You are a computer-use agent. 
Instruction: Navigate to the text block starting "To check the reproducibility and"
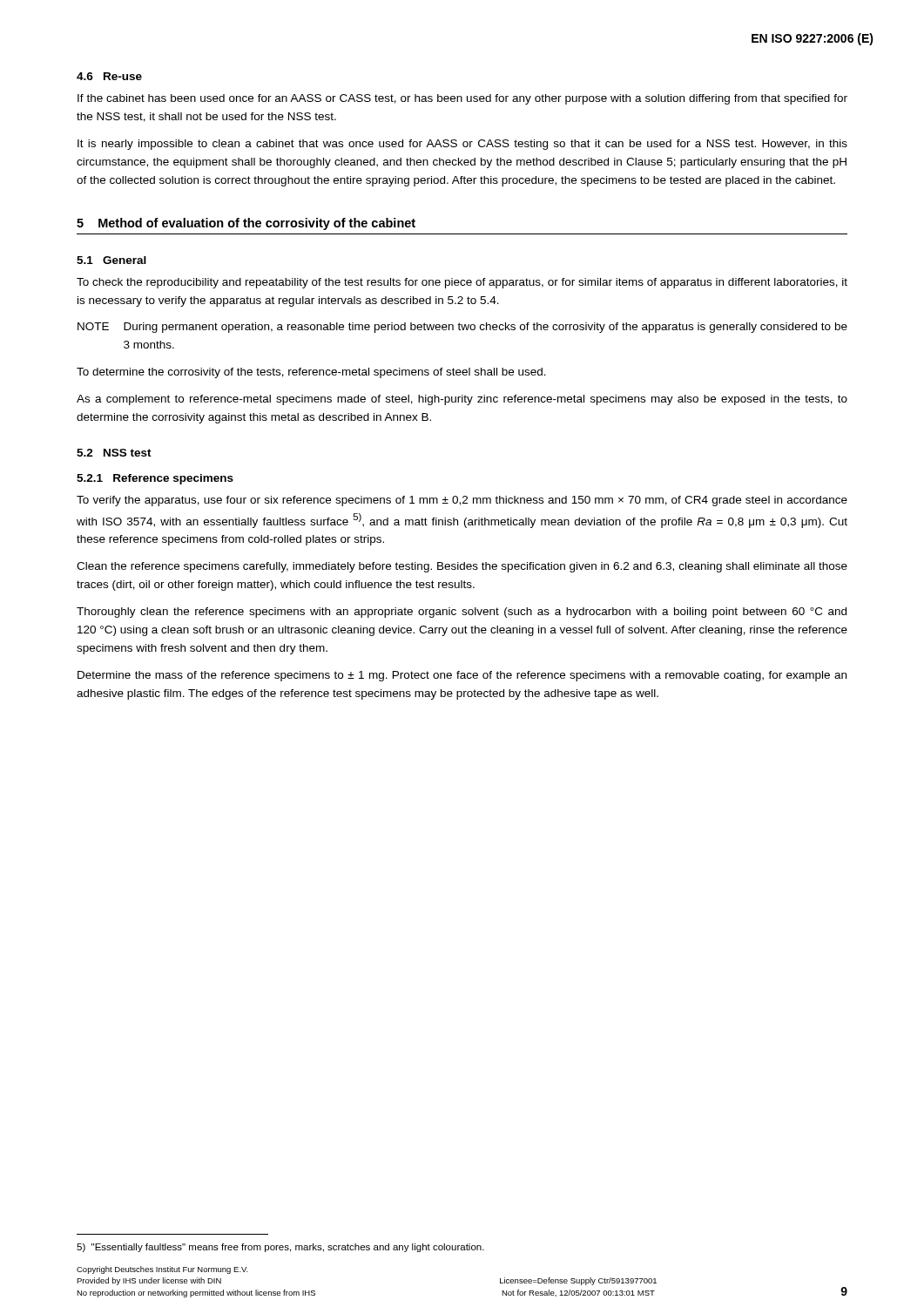tap(462, 291)
